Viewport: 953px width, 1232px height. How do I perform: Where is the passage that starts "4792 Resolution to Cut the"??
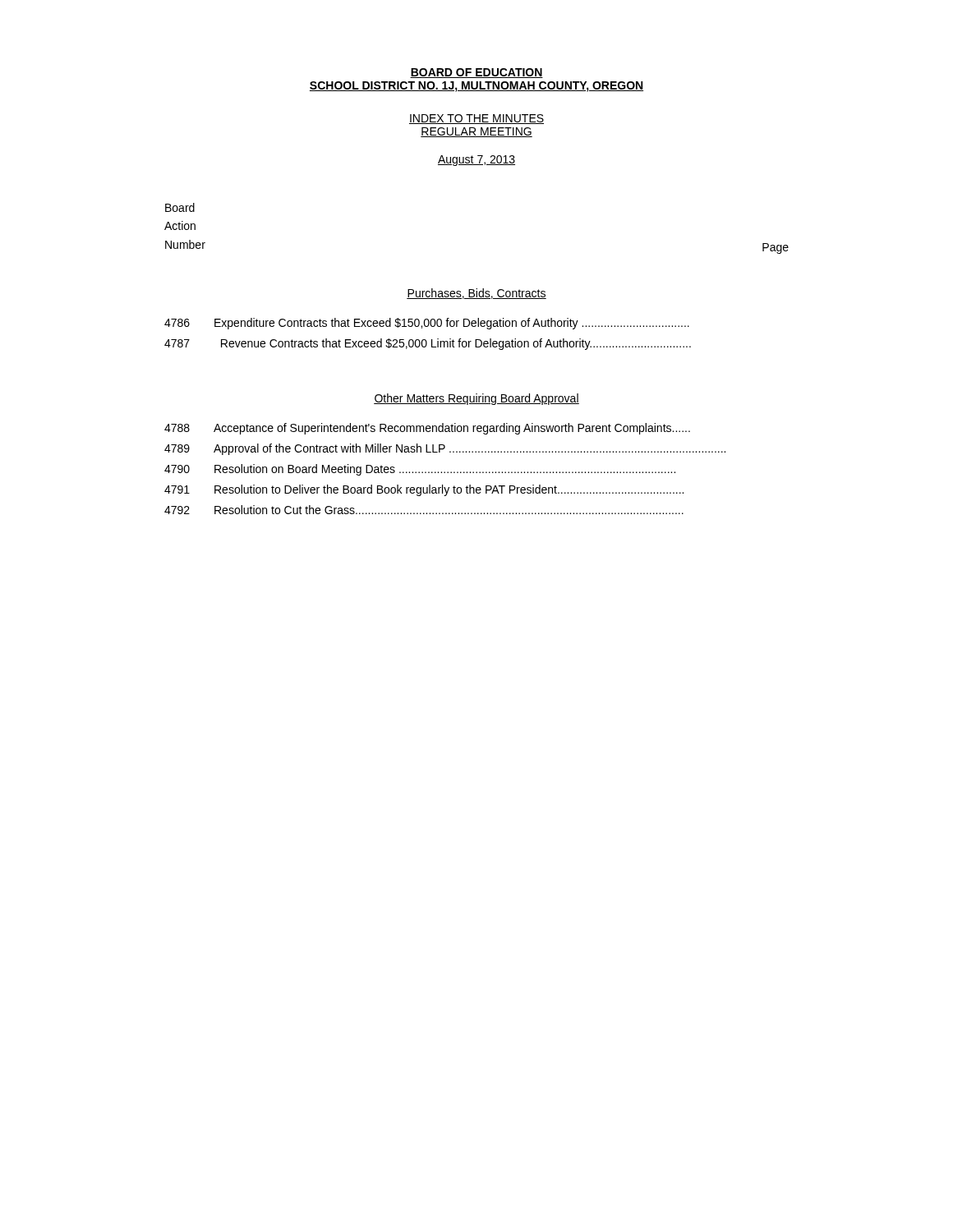(x=476, y=511)
